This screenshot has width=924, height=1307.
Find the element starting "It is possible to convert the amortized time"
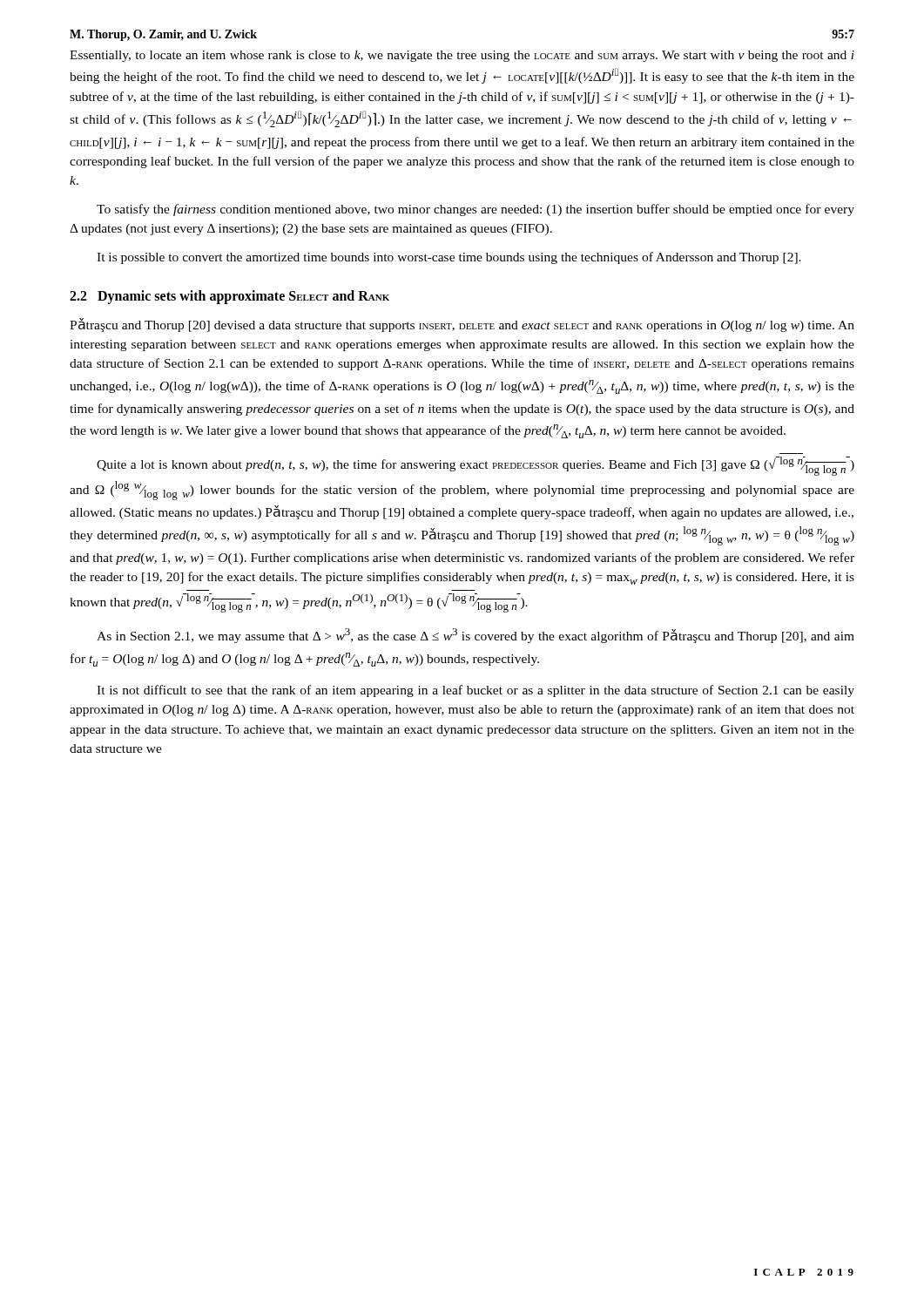[x=462, y=257]
